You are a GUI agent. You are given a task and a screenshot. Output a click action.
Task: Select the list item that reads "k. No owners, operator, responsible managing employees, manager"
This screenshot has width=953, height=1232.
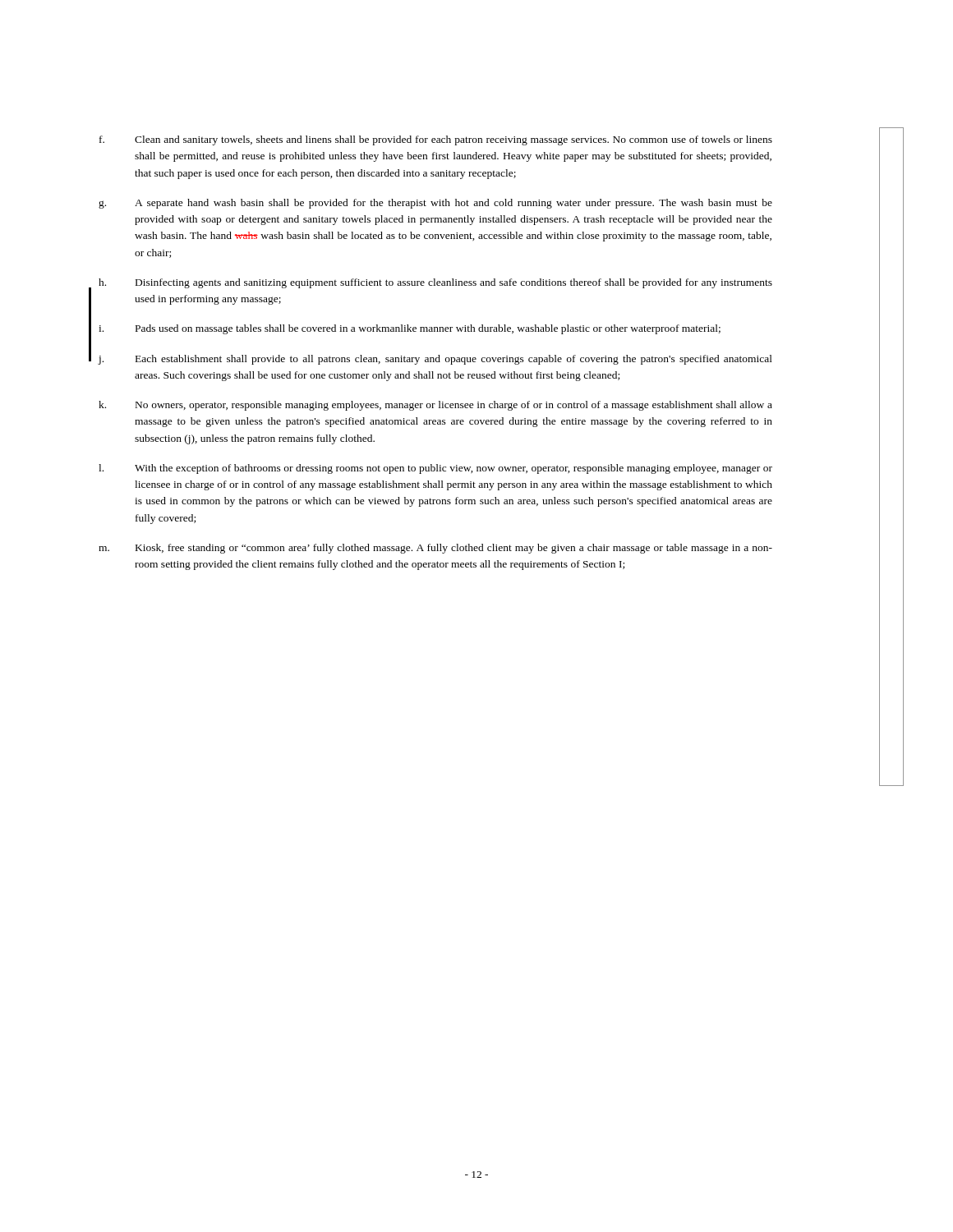[x=435, y=422]
